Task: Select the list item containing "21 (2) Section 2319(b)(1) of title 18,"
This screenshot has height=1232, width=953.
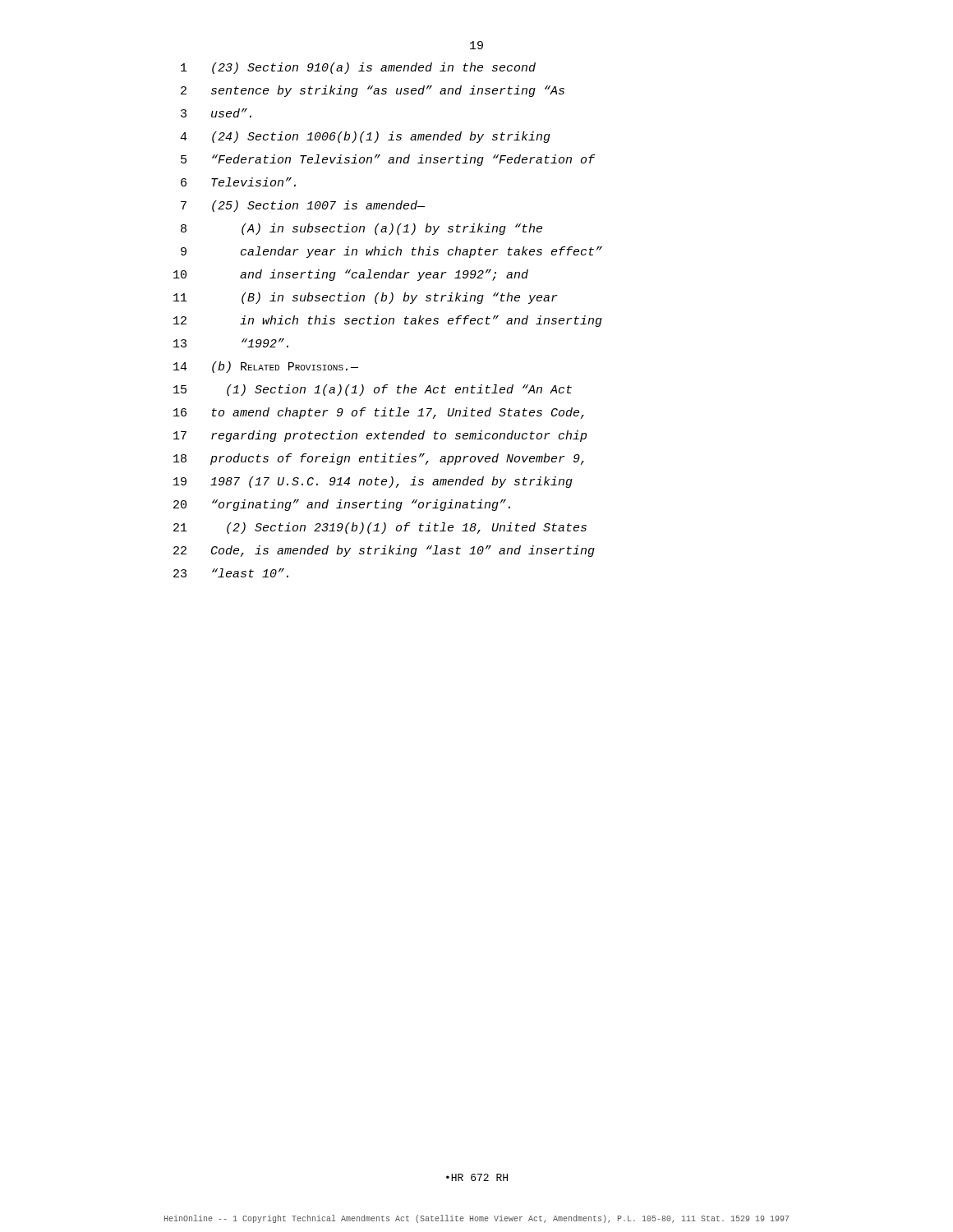Action: [x=501, y=529]
